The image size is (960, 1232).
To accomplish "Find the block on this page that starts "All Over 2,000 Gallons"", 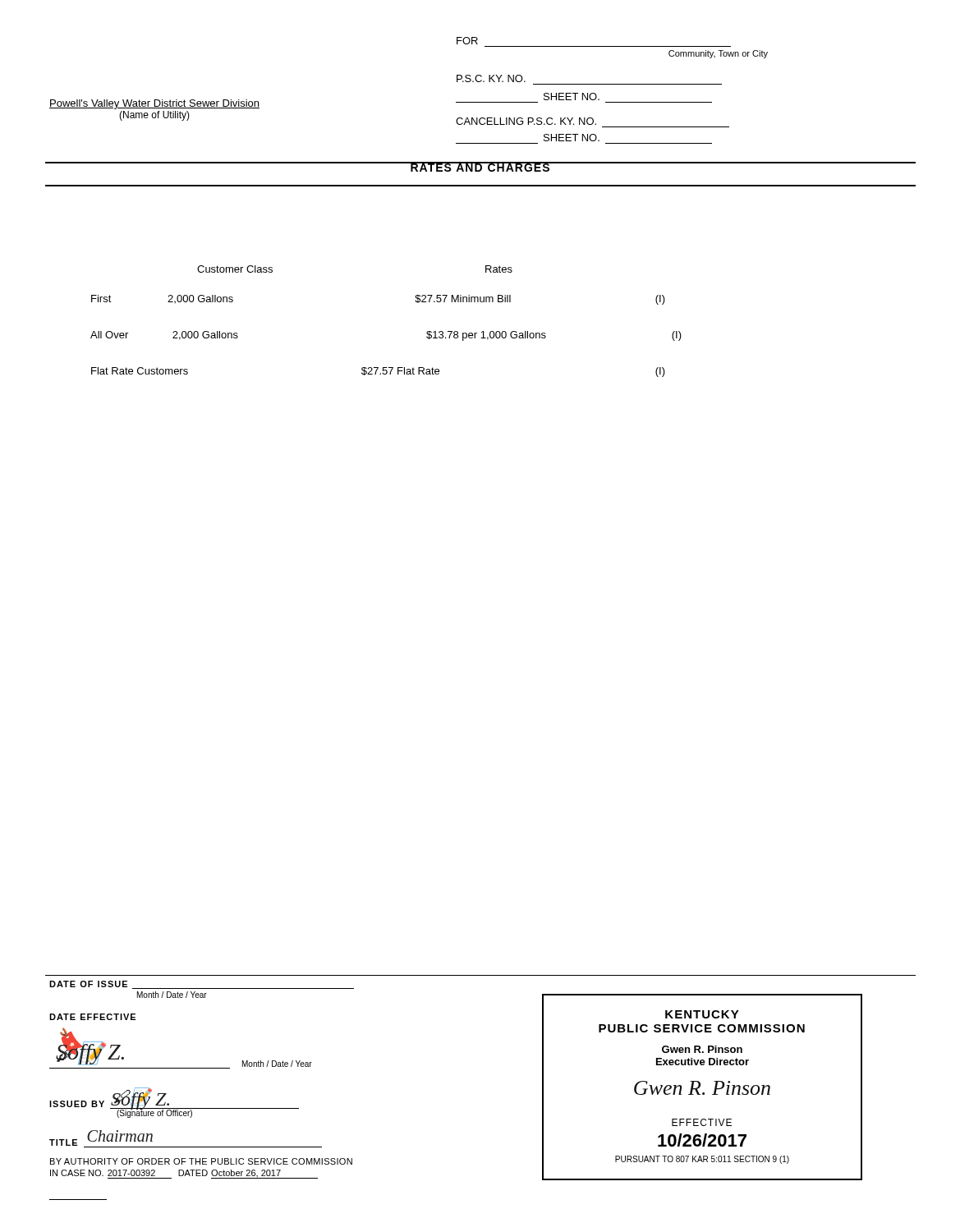I will coord(115,336).
